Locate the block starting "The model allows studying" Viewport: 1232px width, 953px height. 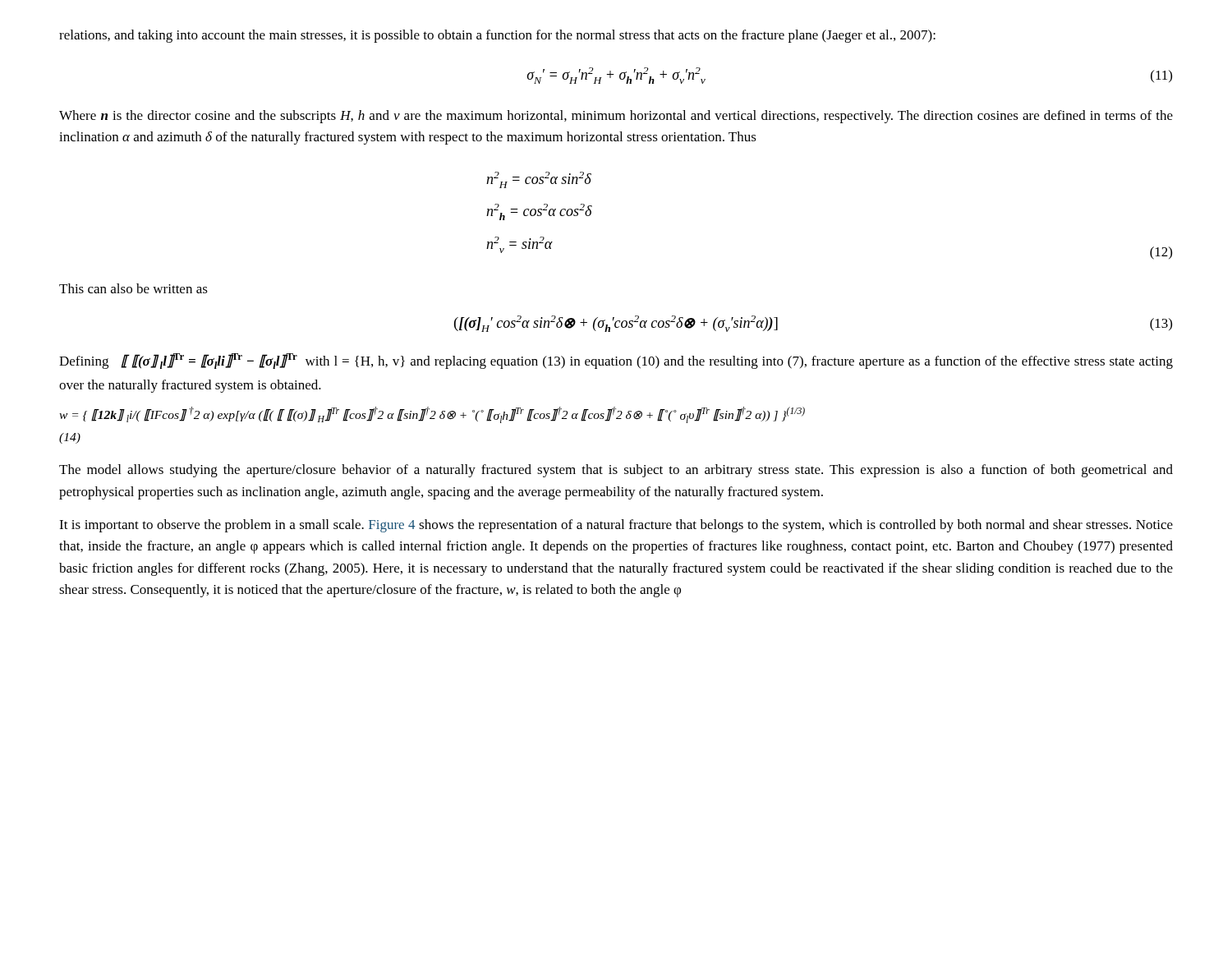pyautogui.click(x=616, y=481)
